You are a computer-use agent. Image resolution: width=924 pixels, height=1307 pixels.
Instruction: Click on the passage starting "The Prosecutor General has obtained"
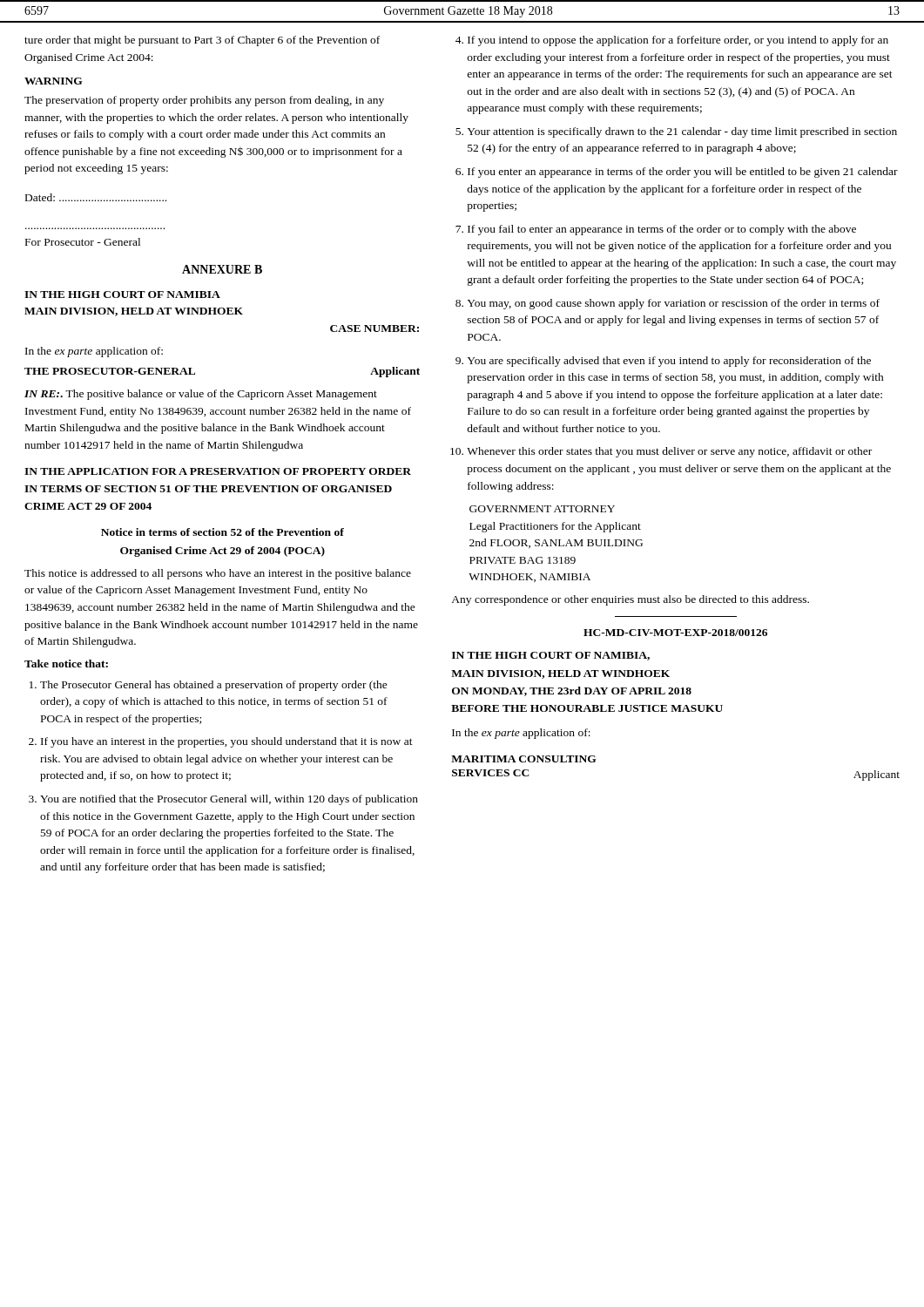click(x=214, y=701)
